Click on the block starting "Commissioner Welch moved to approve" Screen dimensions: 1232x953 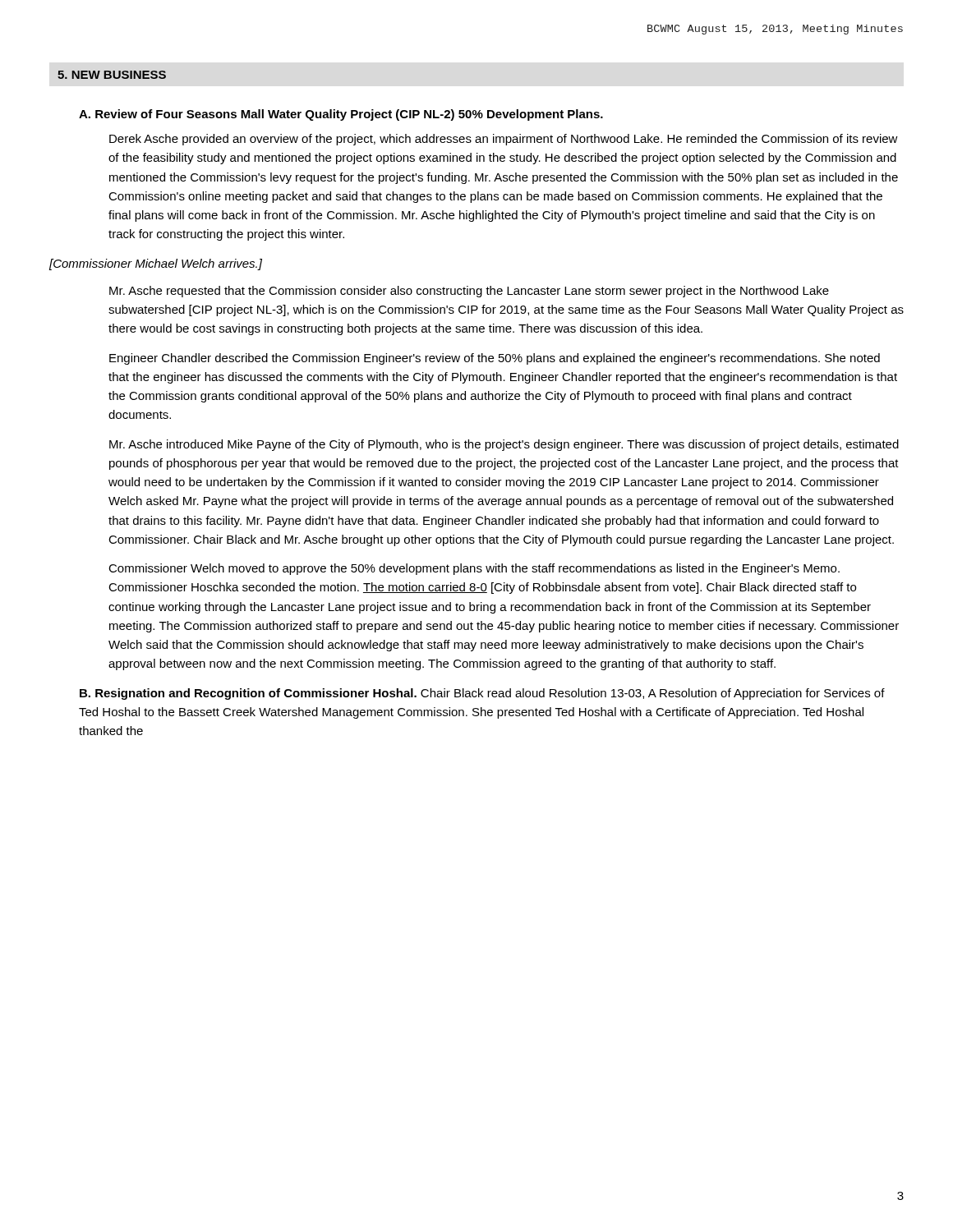(x=504, y=616)
